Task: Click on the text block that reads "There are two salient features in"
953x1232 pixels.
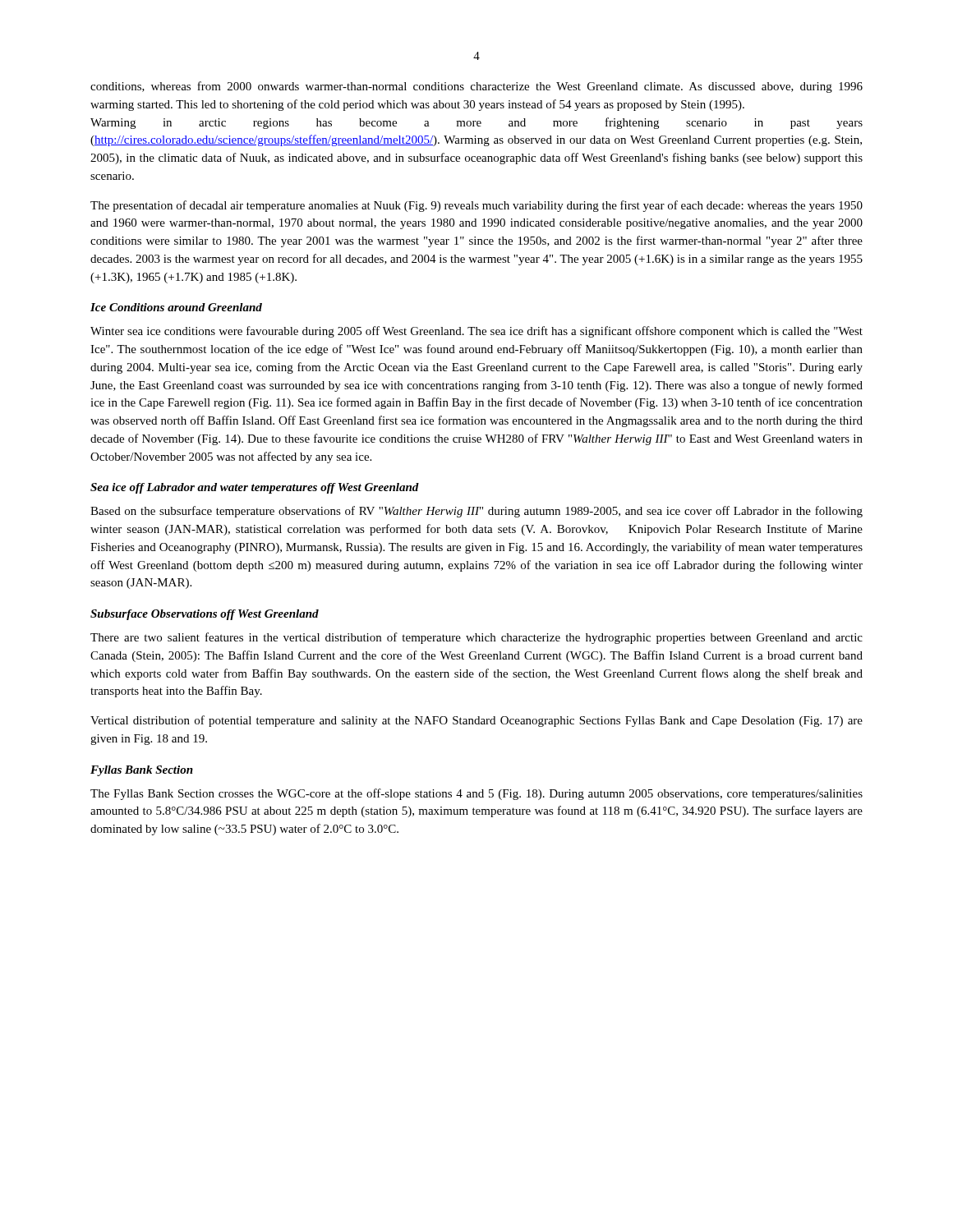Action: coord(476,665)
